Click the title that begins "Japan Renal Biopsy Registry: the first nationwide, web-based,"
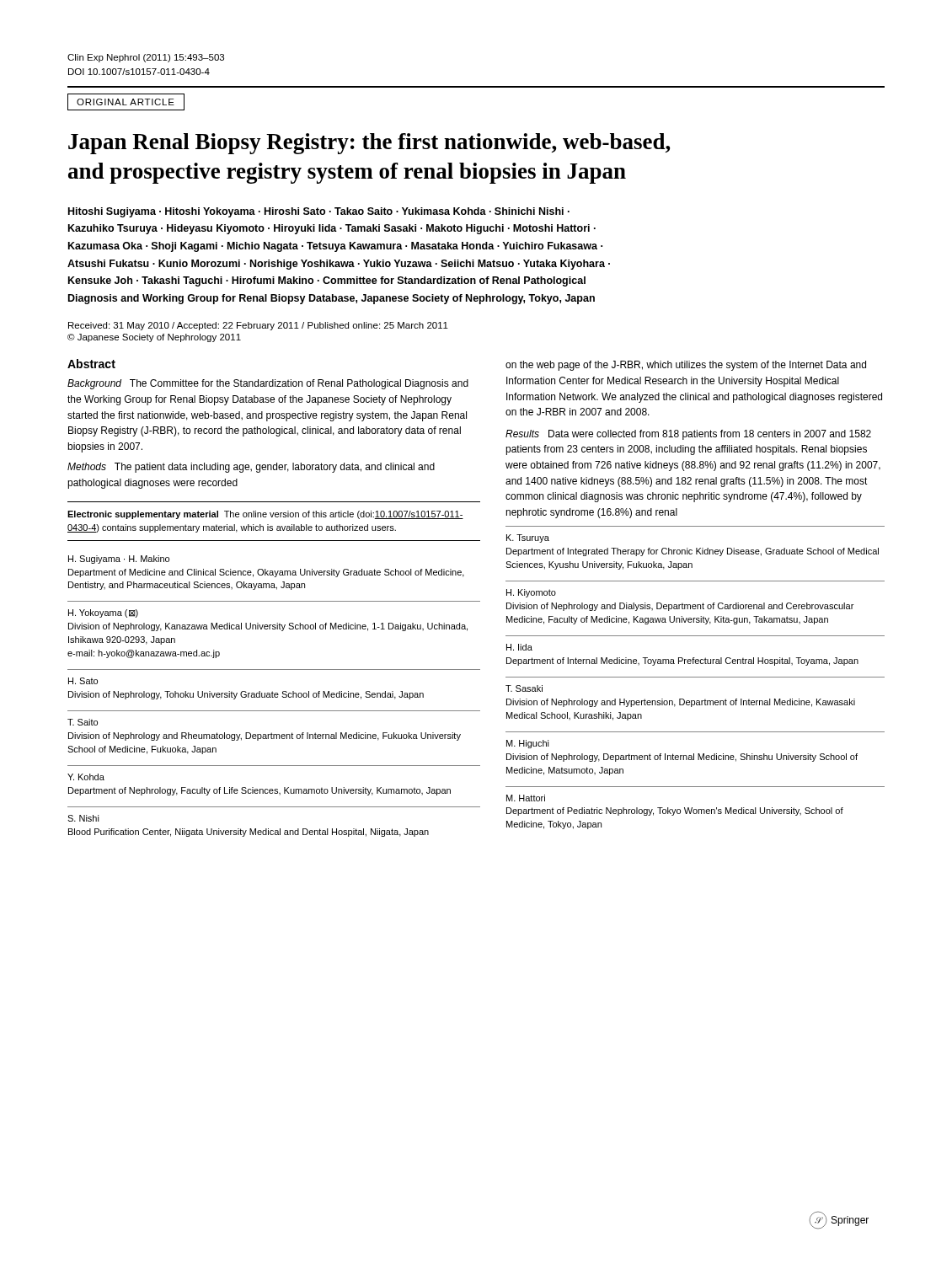Image resolution: width=952 pixels, height=1264 pixels. 369,156
